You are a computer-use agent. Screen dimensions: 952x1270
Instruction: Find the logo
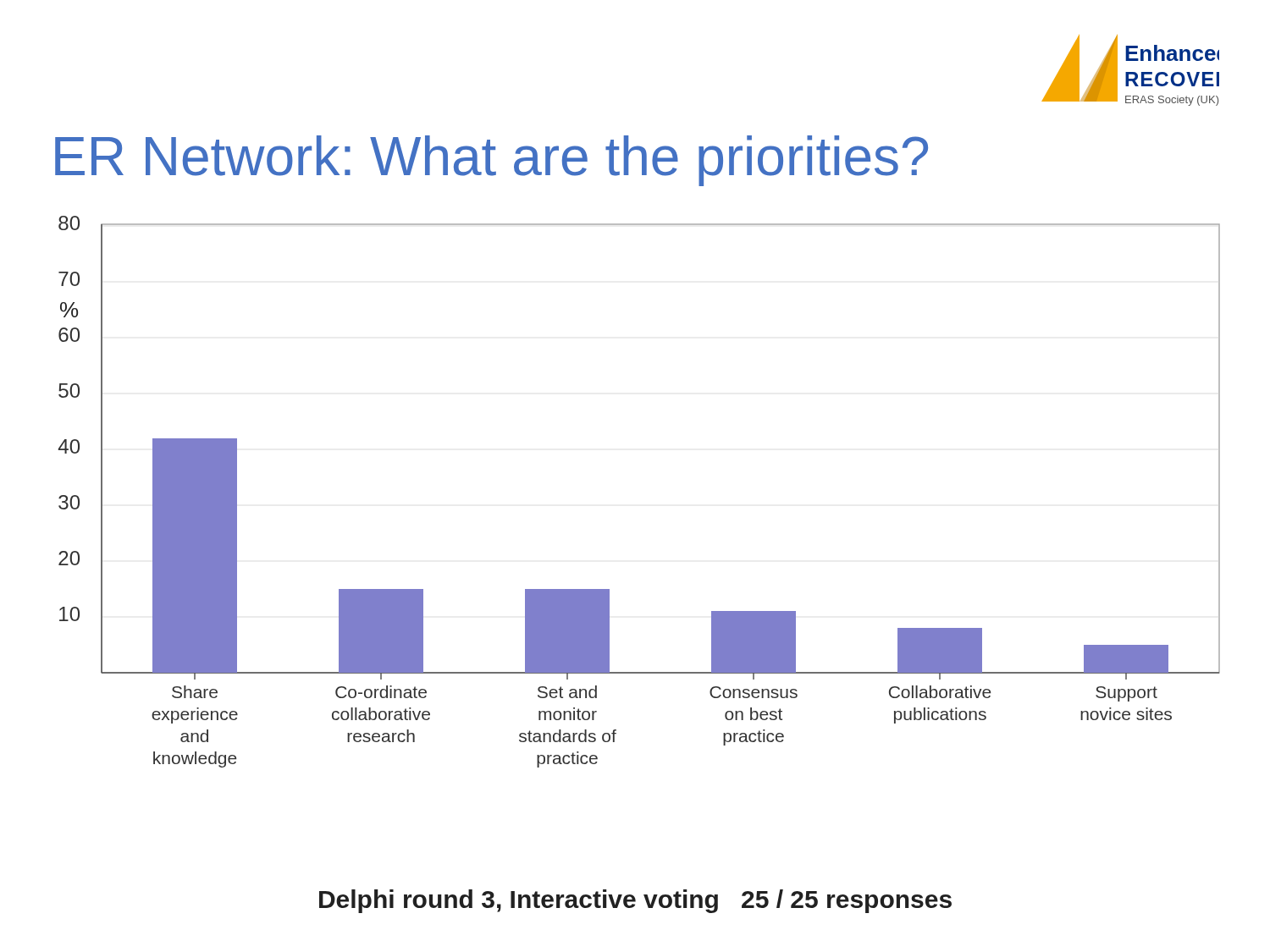tap(1126, 76)
